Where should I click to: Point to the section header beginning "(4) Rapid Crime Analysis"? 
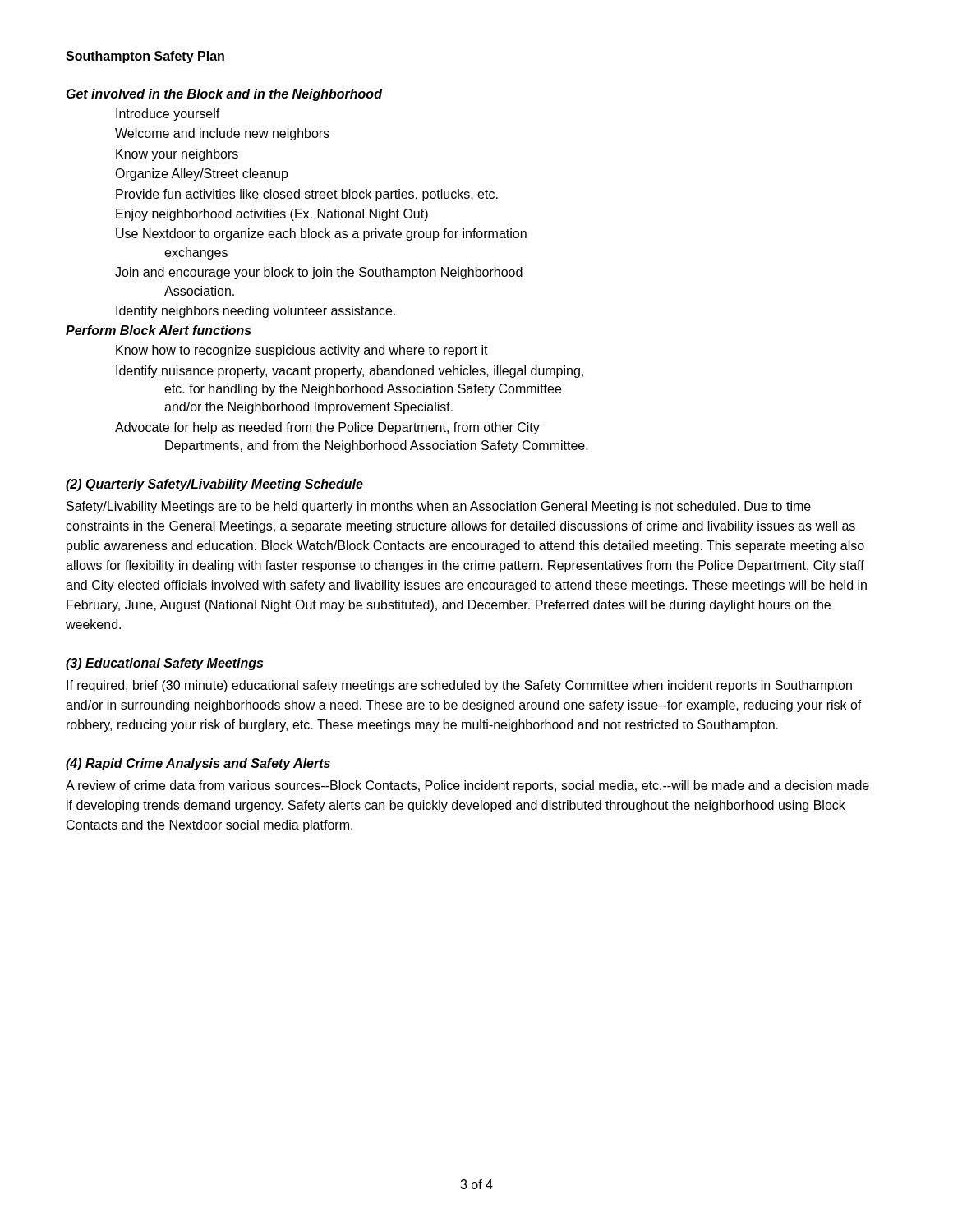click(198, 763)
